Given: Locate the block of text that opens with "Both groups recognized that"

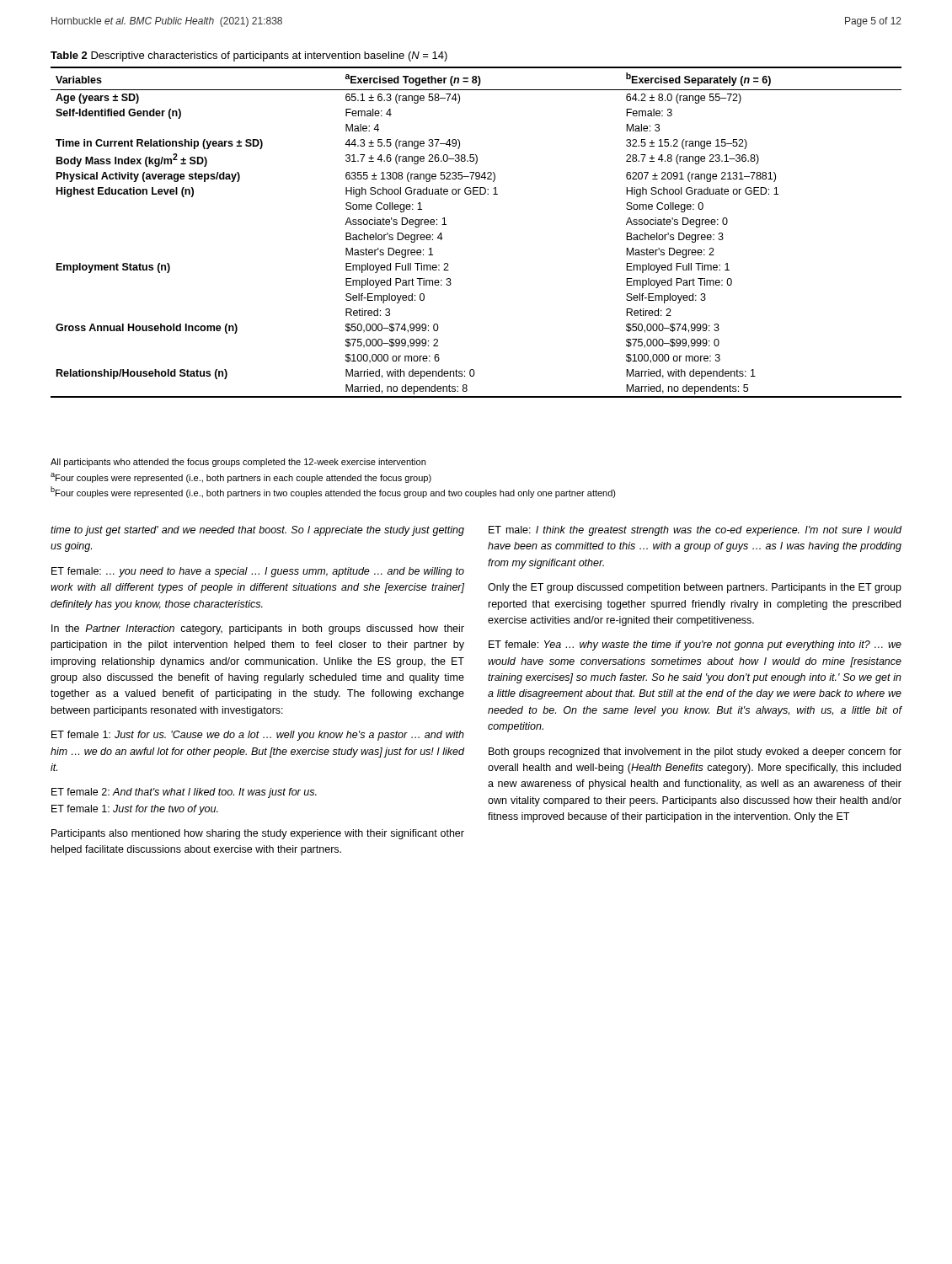Looking at the screenshot, I should pos(695,784).
